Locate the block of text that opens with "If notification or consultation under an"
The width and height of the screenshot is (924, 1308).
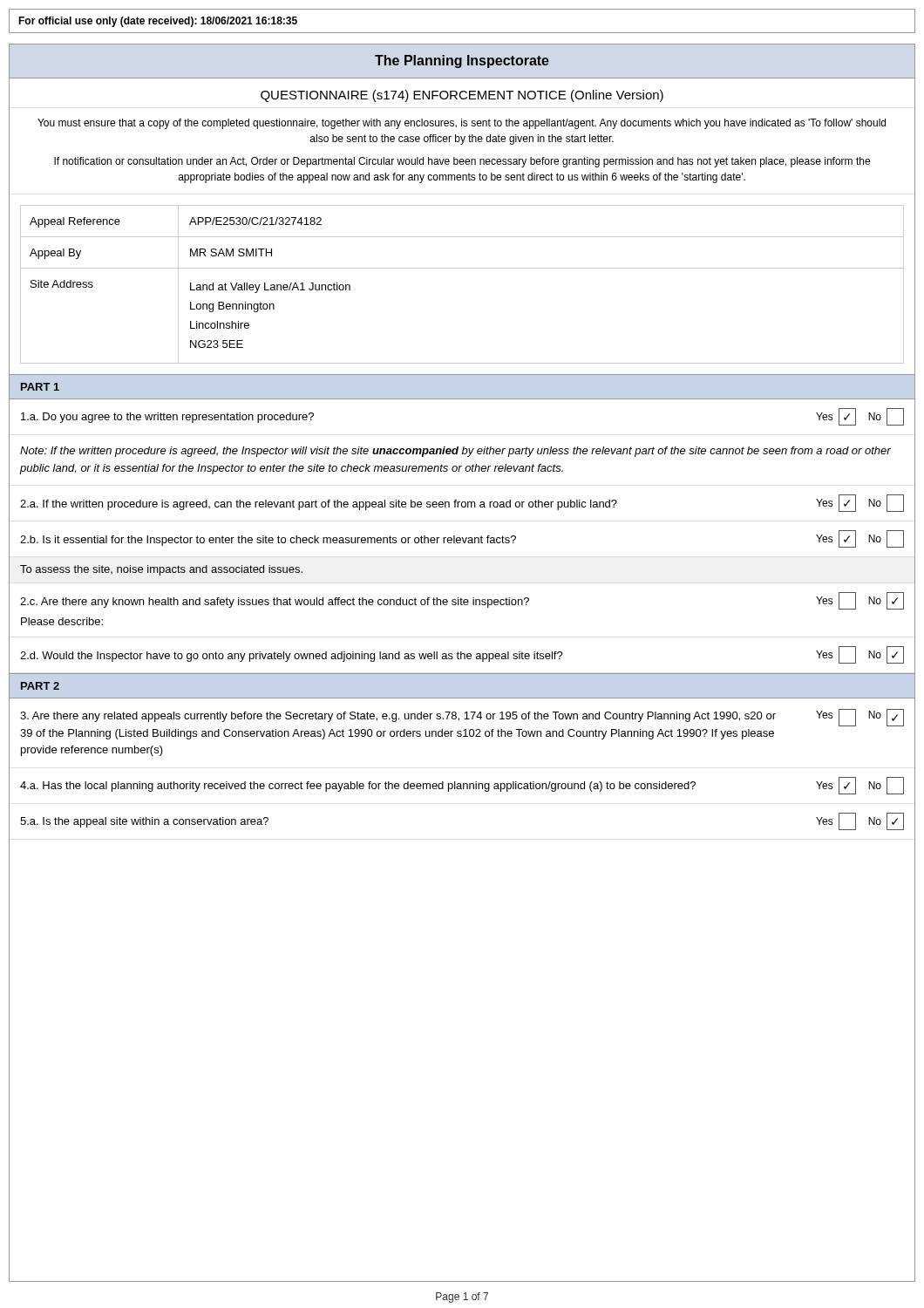point(462,169)
